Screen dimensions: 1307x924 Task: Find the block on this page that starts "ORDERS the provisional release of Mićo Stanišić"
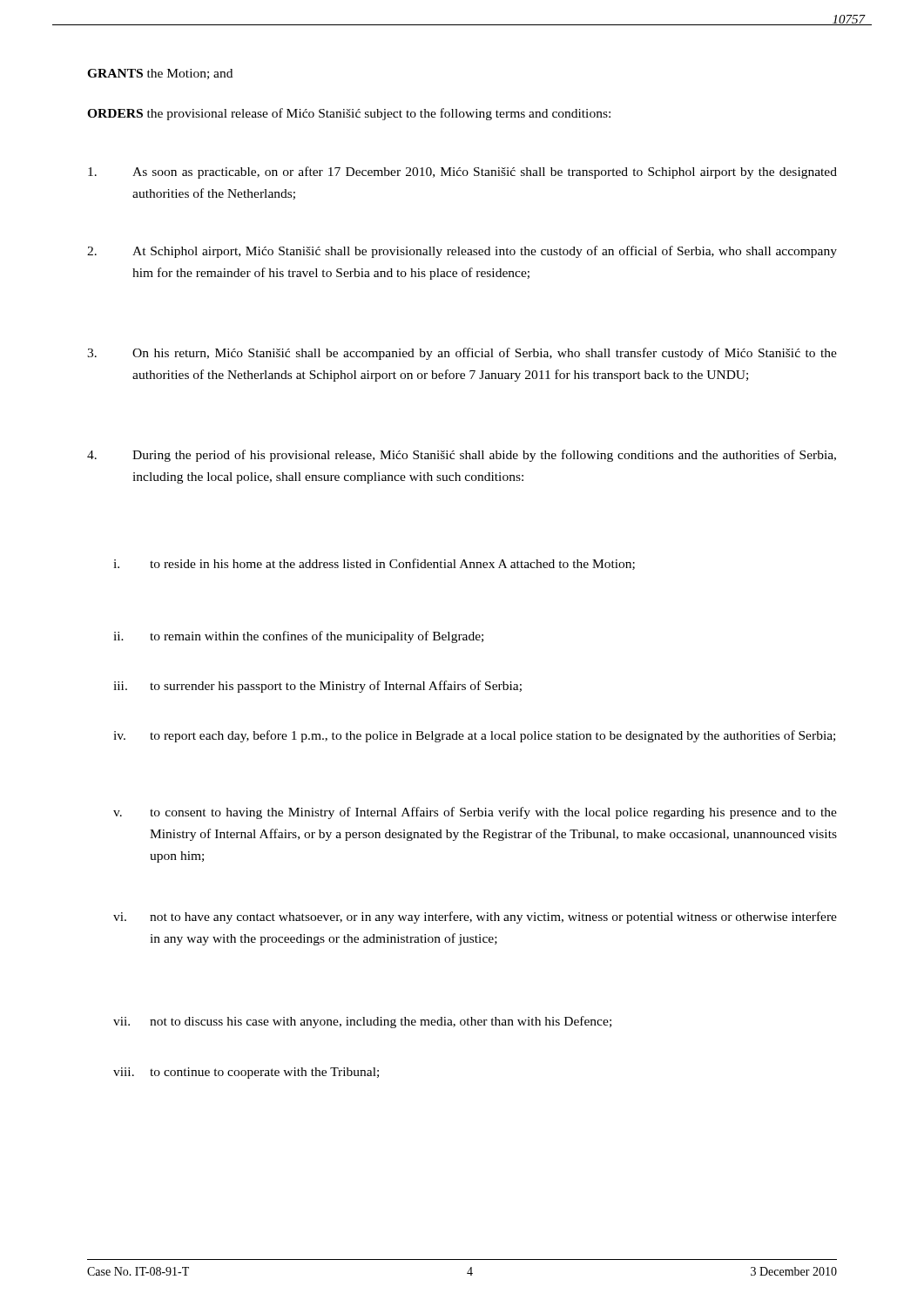349,113
